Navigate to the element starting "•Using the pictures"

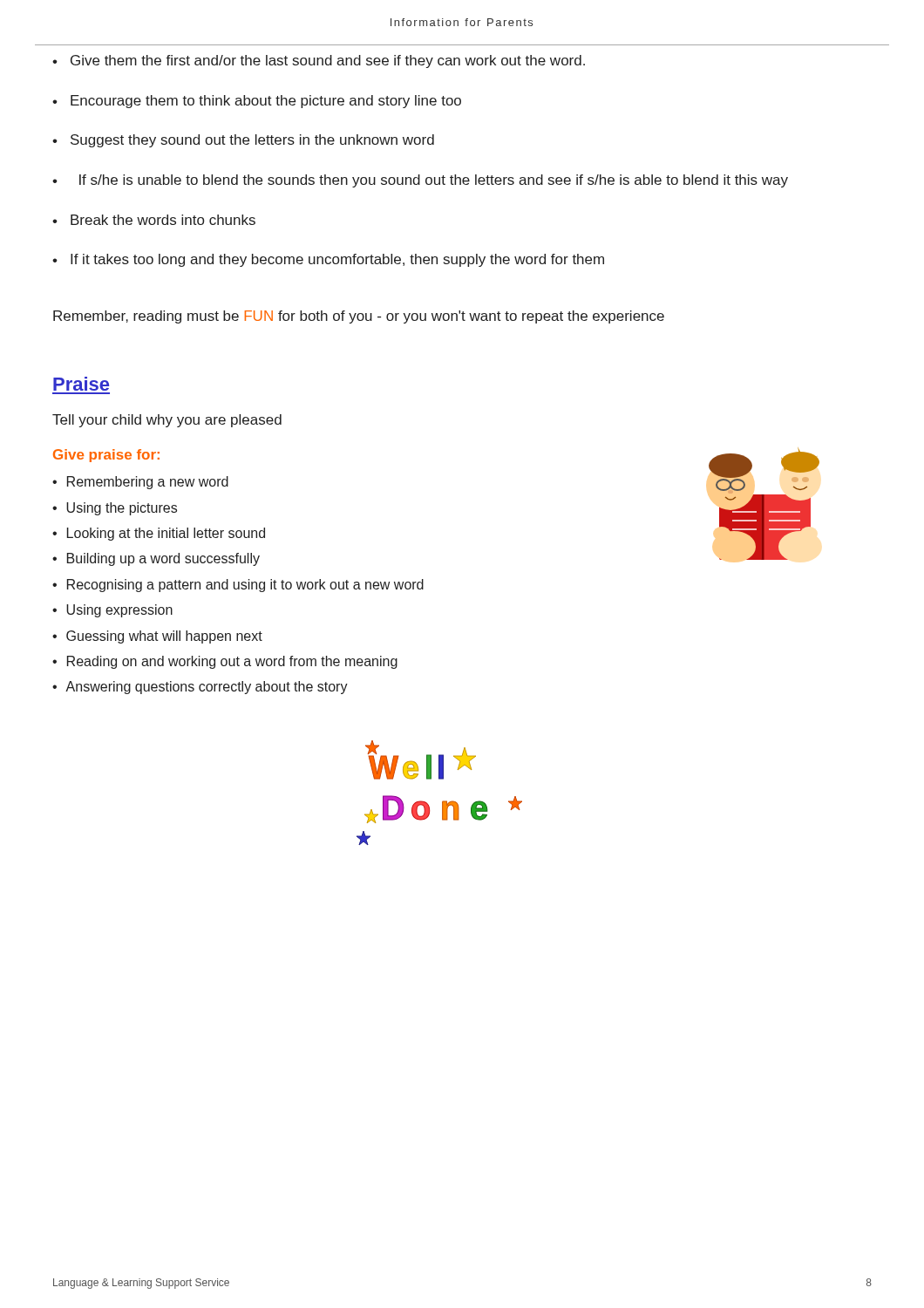point(115,508)
